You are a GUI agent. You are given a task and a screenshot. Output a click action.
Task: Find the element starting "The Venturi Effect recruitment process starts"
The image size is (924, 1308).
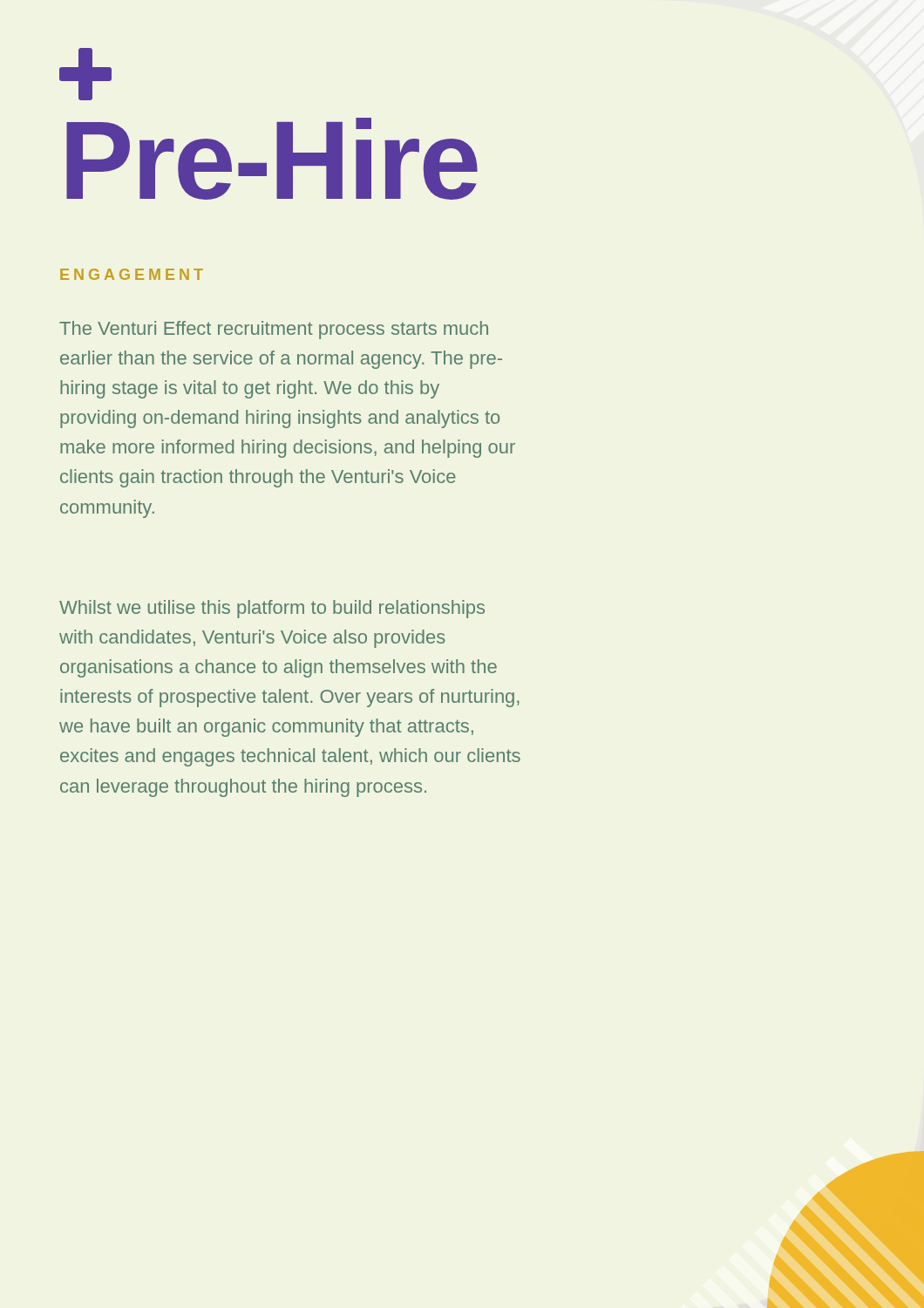coord(287,418)
